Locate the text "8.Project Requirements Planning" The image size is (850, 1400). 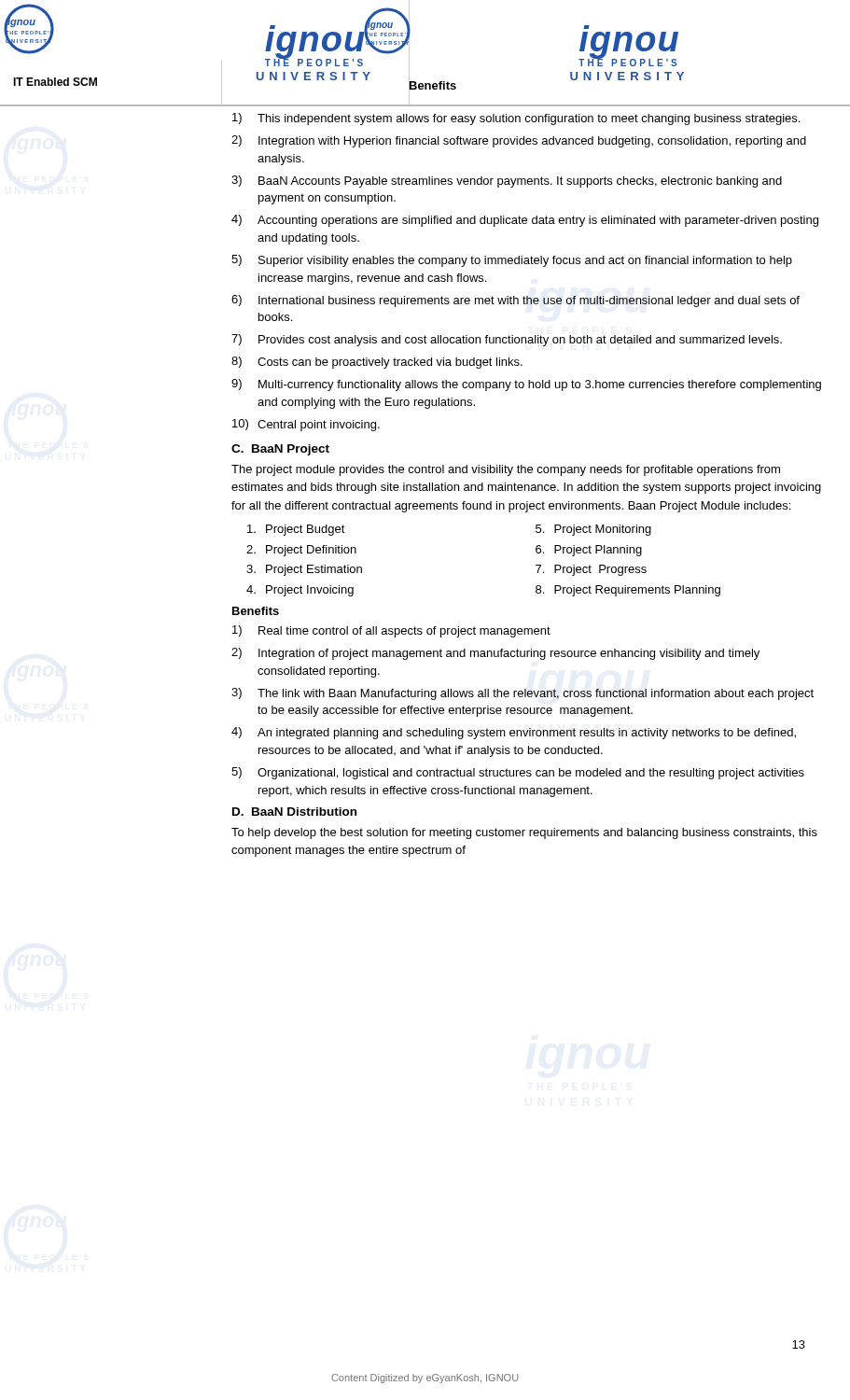pos(628,589)
